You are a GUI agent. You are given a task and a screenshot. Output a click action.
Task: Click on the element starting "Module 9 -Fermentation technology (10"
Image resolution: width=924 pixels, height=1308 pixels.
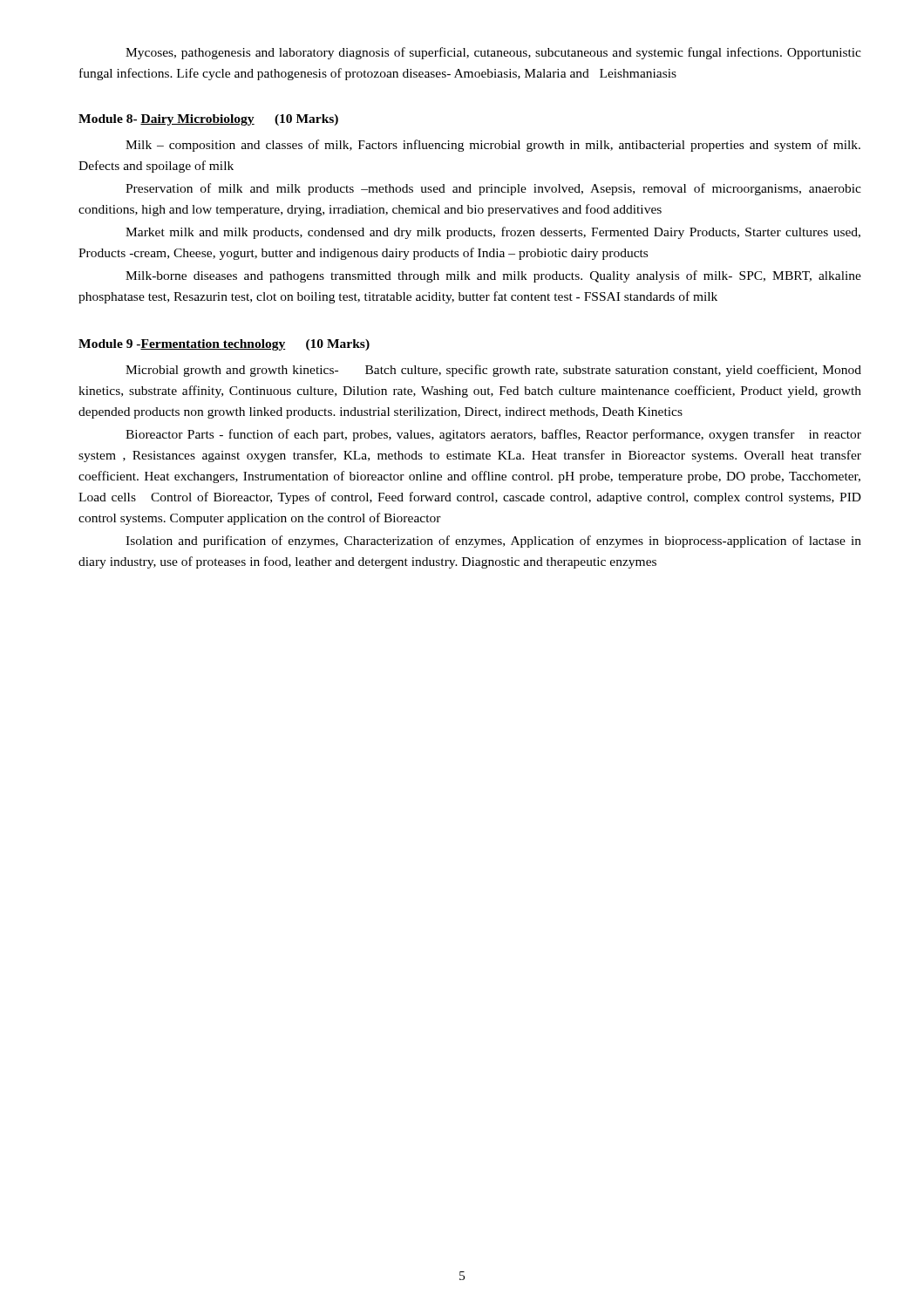pos(224,345)
